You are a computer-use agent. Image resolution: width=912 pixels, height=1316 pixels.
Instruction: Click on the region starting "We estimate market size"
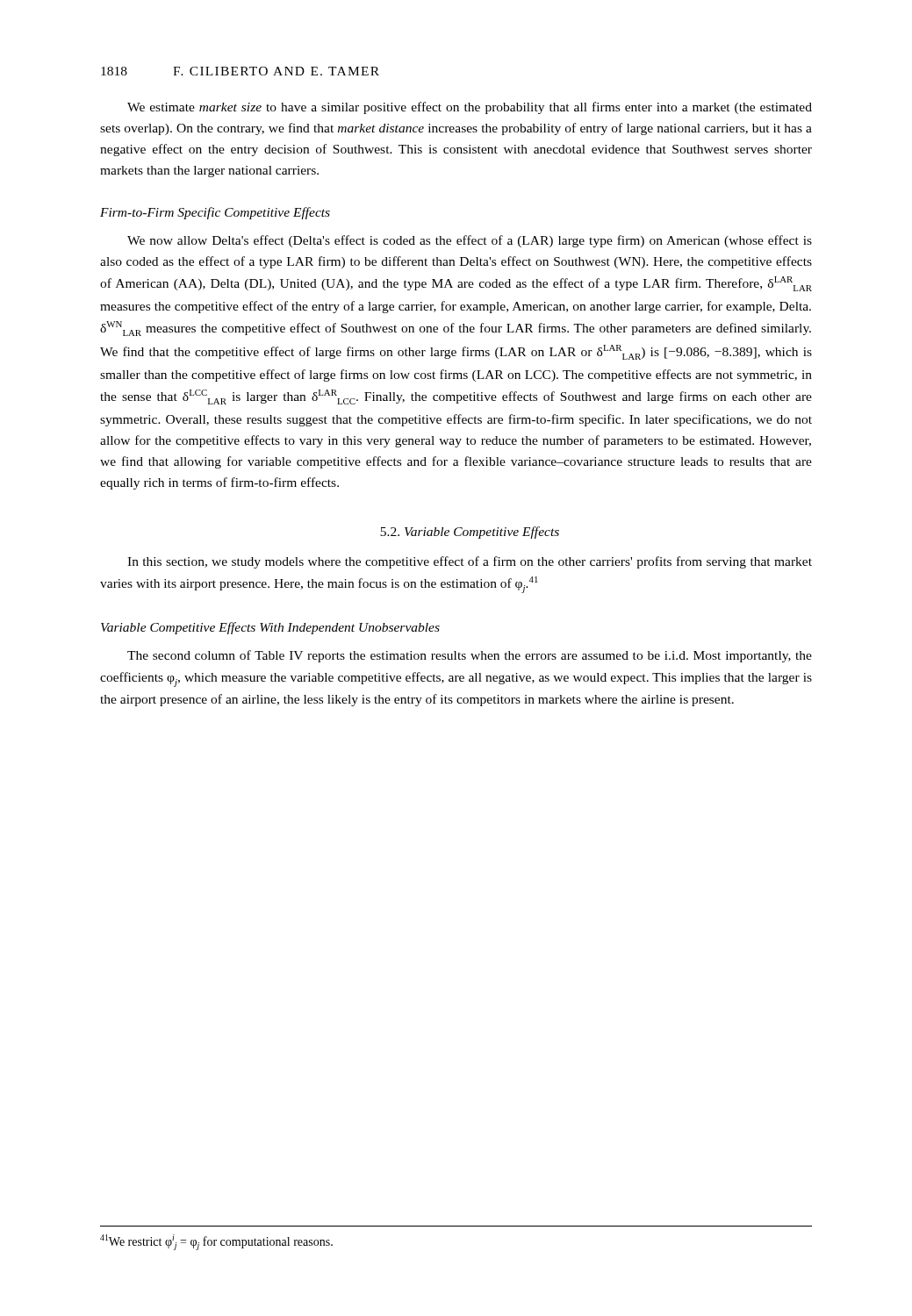[x=456, y=139]
